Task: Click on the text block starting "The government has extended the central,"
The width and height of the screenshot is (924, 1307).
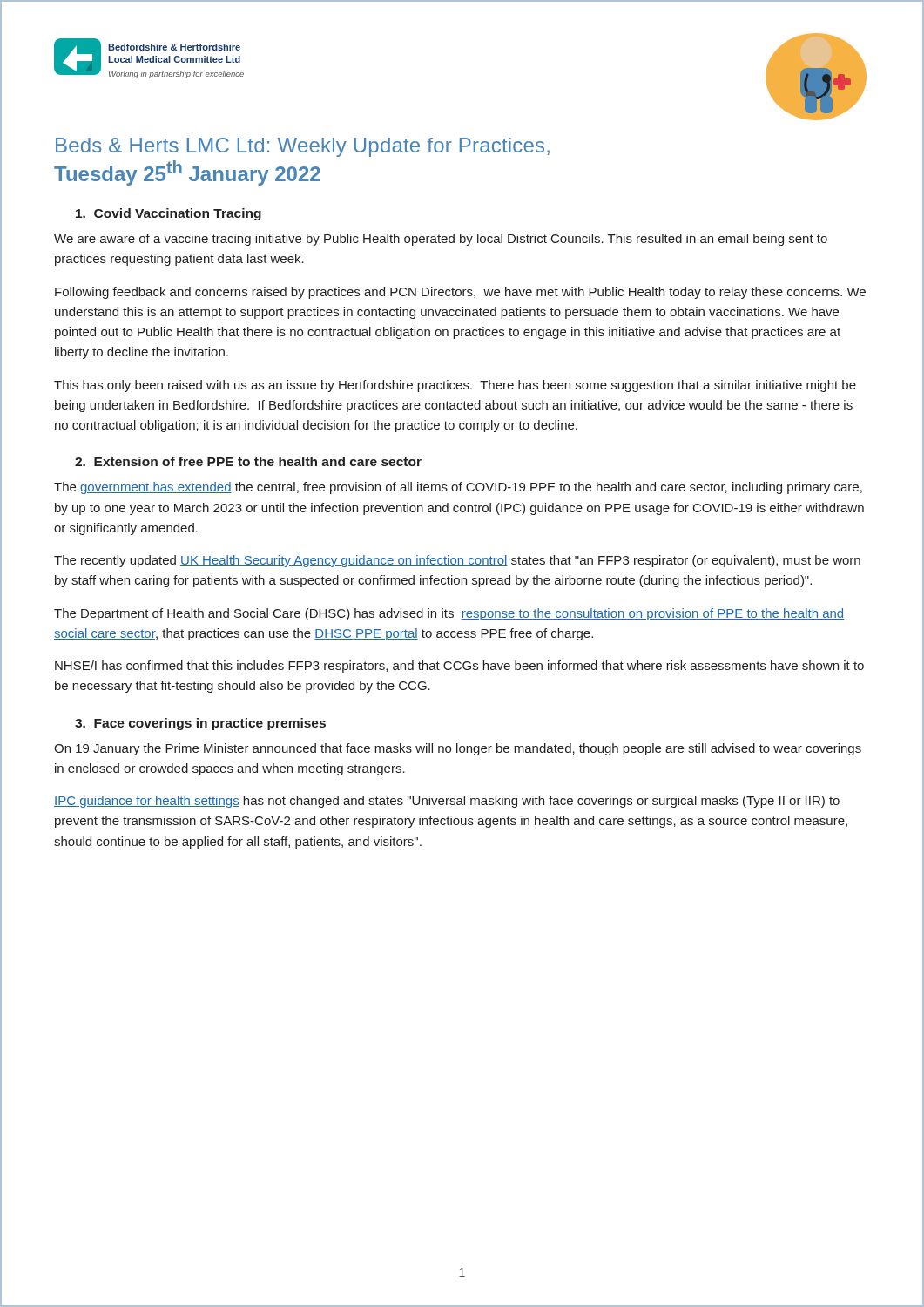Action: tap(459, 507)
